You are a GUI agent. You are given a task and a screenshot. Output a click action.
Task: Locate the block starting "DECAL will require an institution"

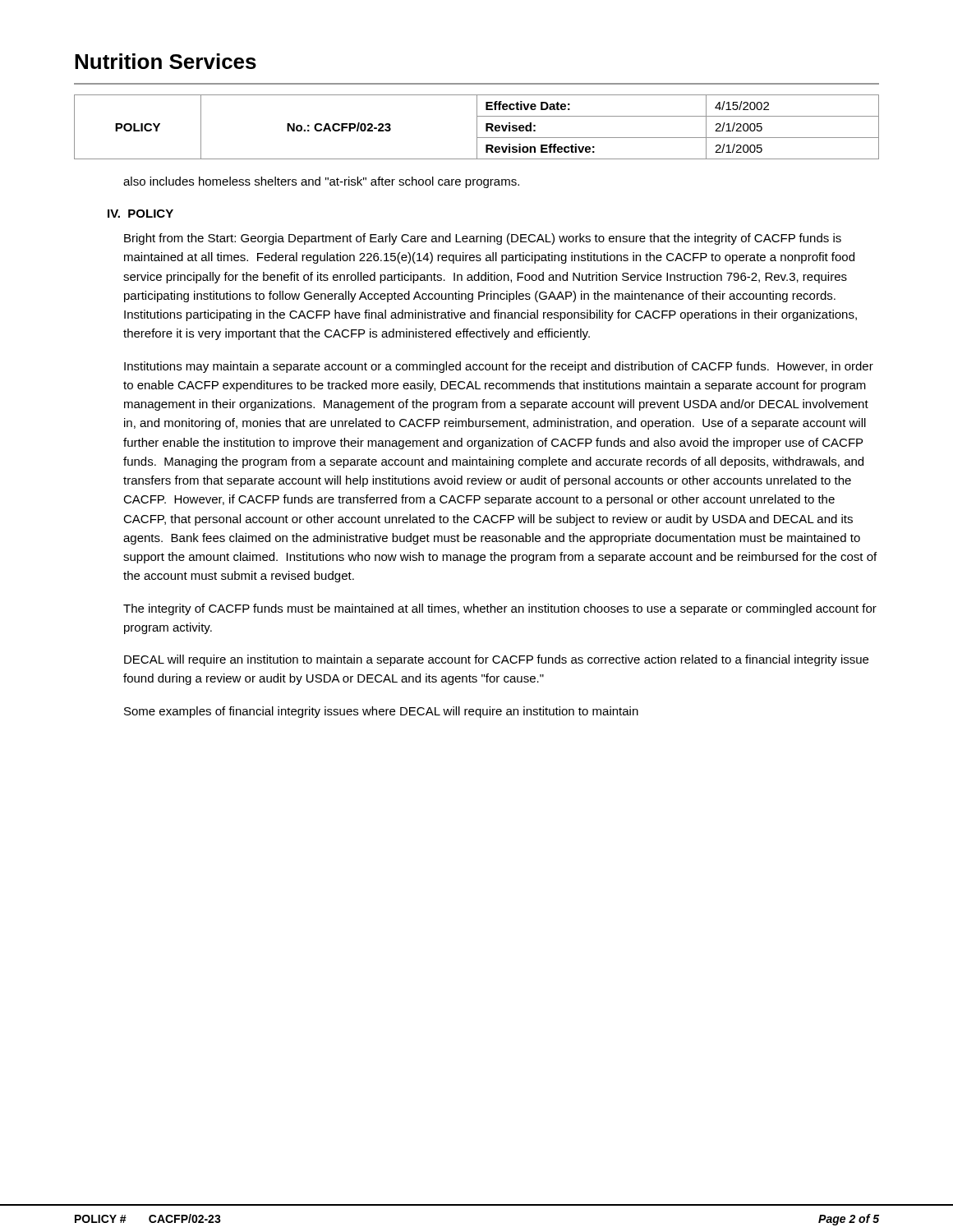coord(496,669)
